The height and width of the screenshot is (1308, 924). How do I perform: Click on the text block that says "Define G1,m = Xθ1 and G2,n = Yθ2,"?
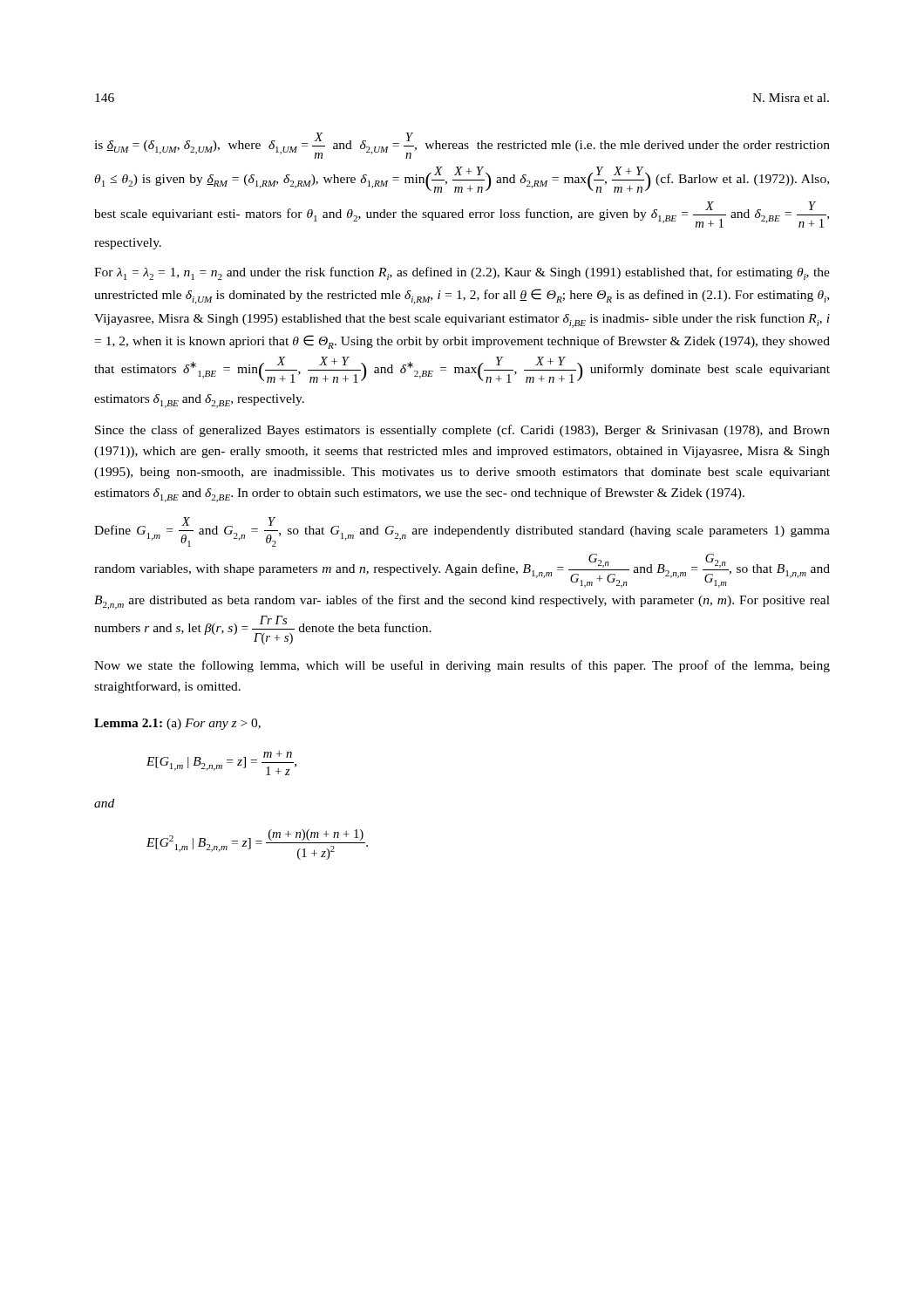pyautogui.click(x=462, y=580)
